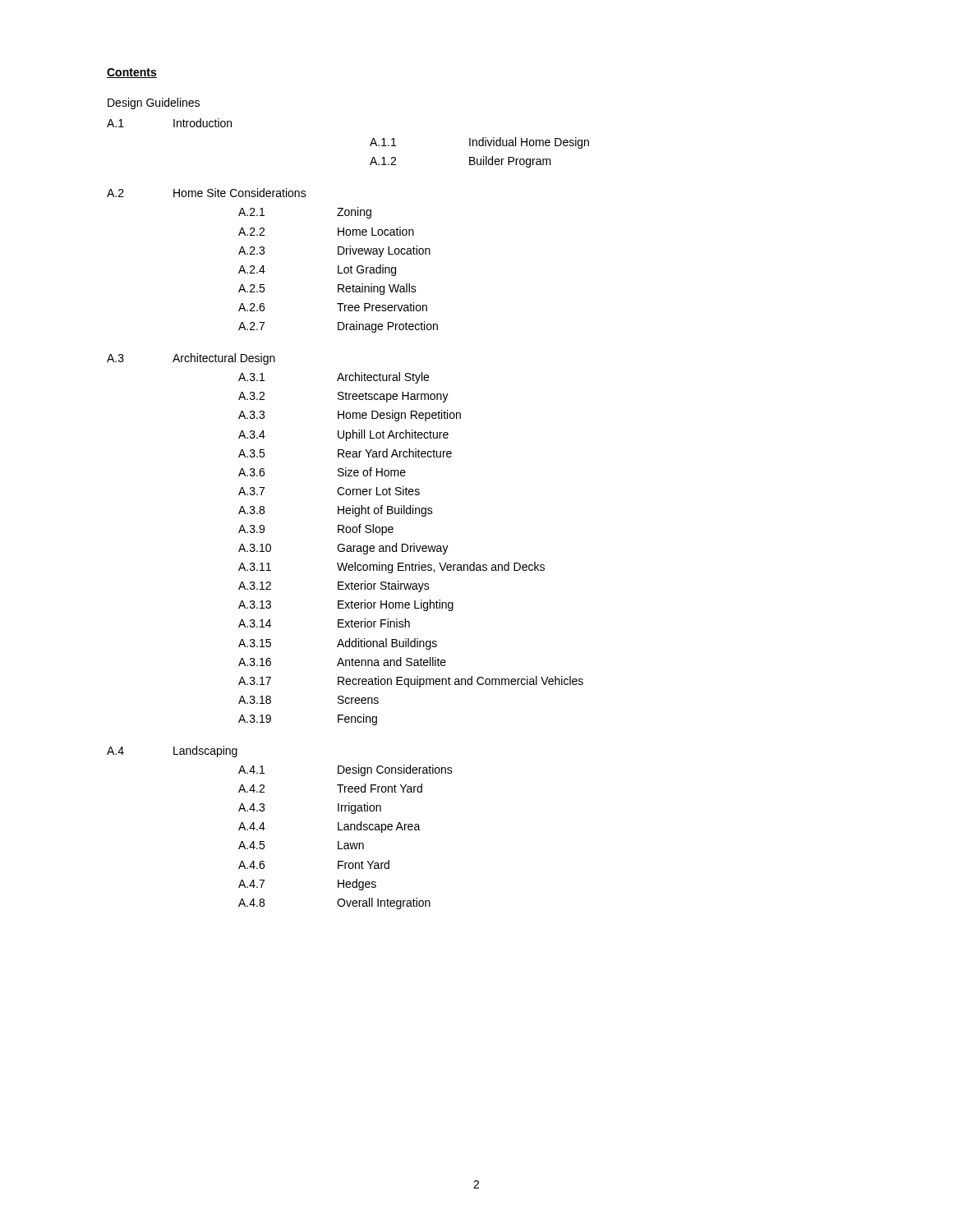Find "A.3.5 Rear Yard Architecture" on this page

(x=345, y=453)
